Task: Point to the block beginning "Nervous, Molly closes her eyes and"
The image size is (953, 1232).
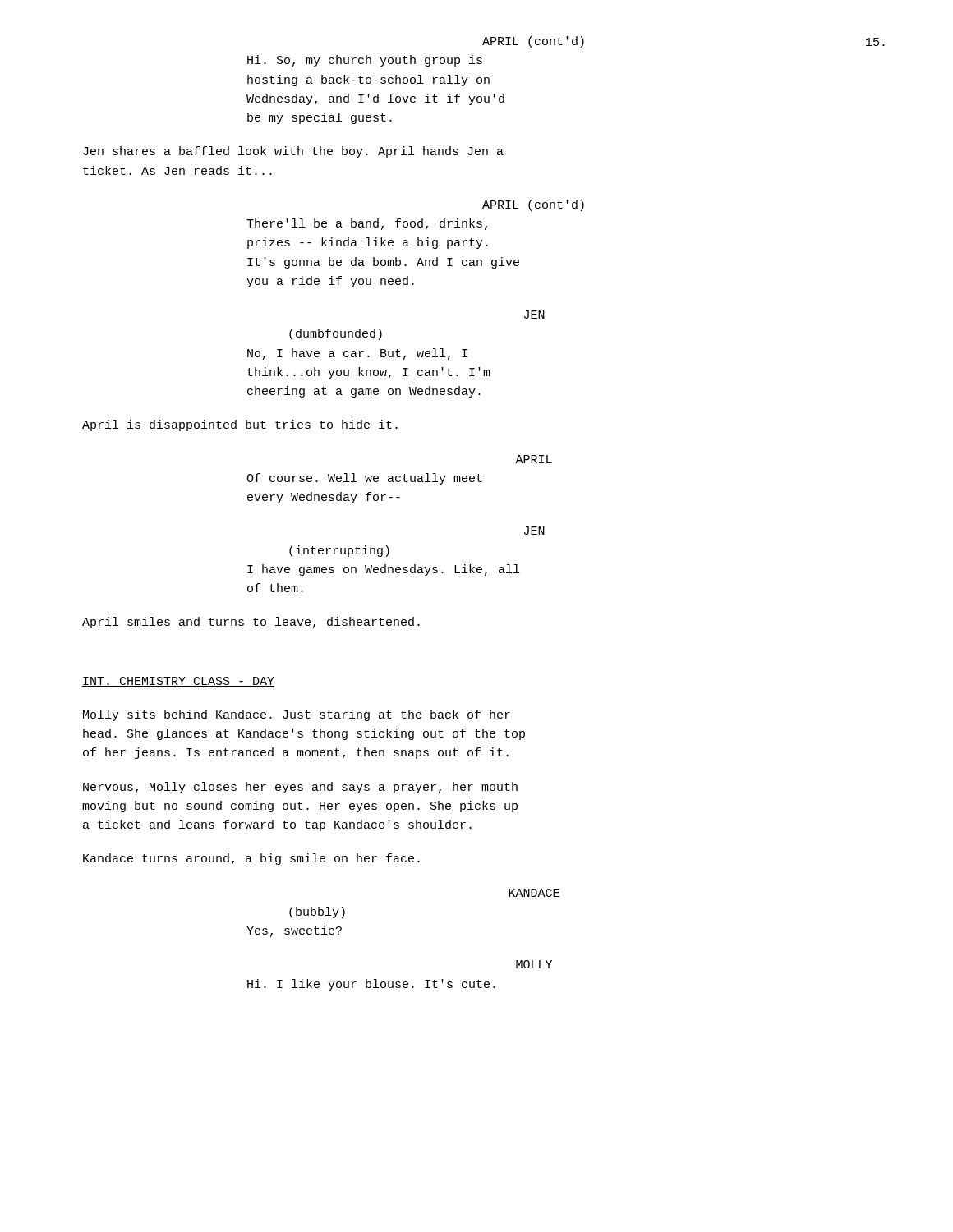Action: pos(300,807)
